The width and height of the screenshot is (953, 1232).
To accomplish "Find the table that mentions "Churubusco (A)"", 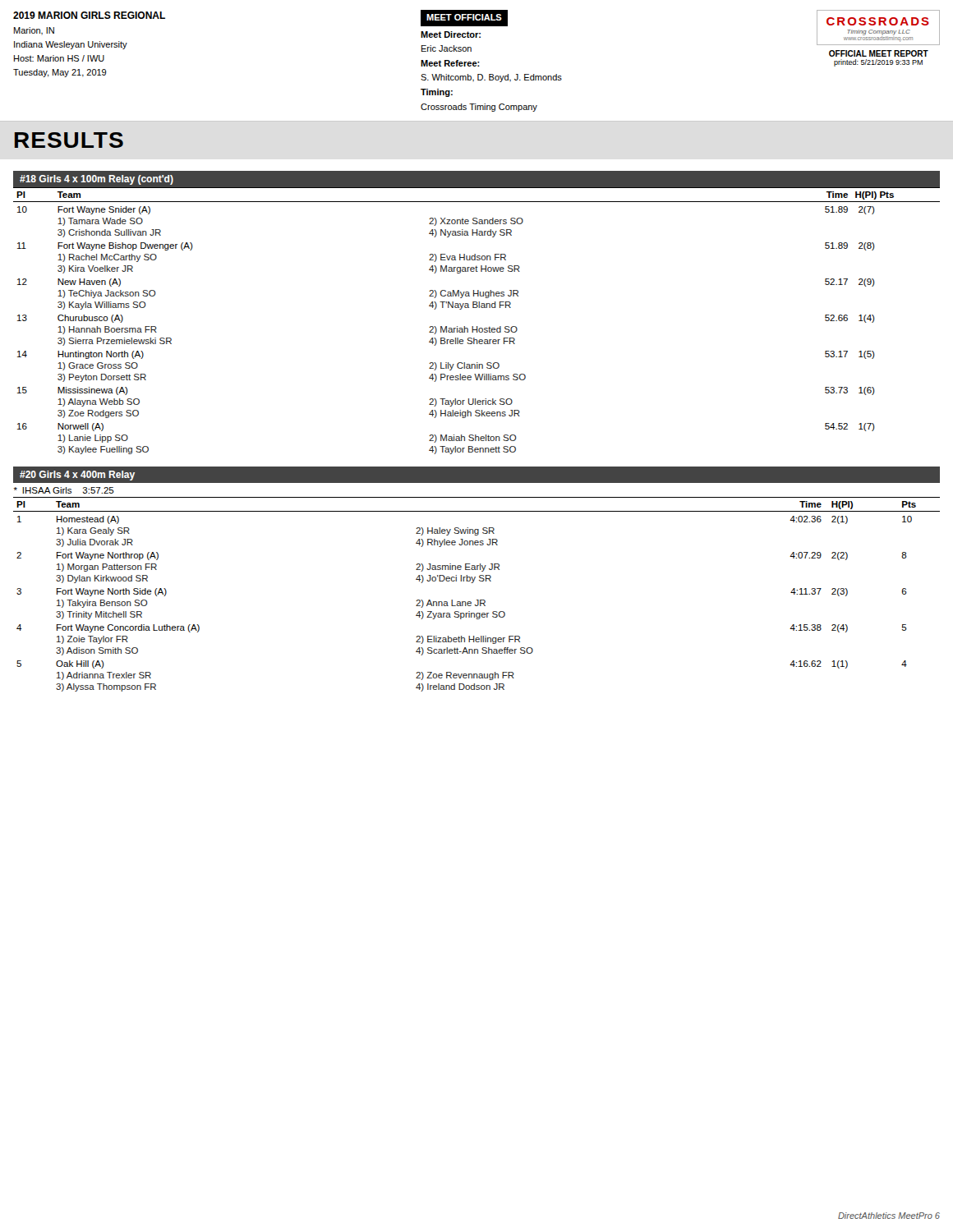I will pyautogui.click(x=476, y=321).
